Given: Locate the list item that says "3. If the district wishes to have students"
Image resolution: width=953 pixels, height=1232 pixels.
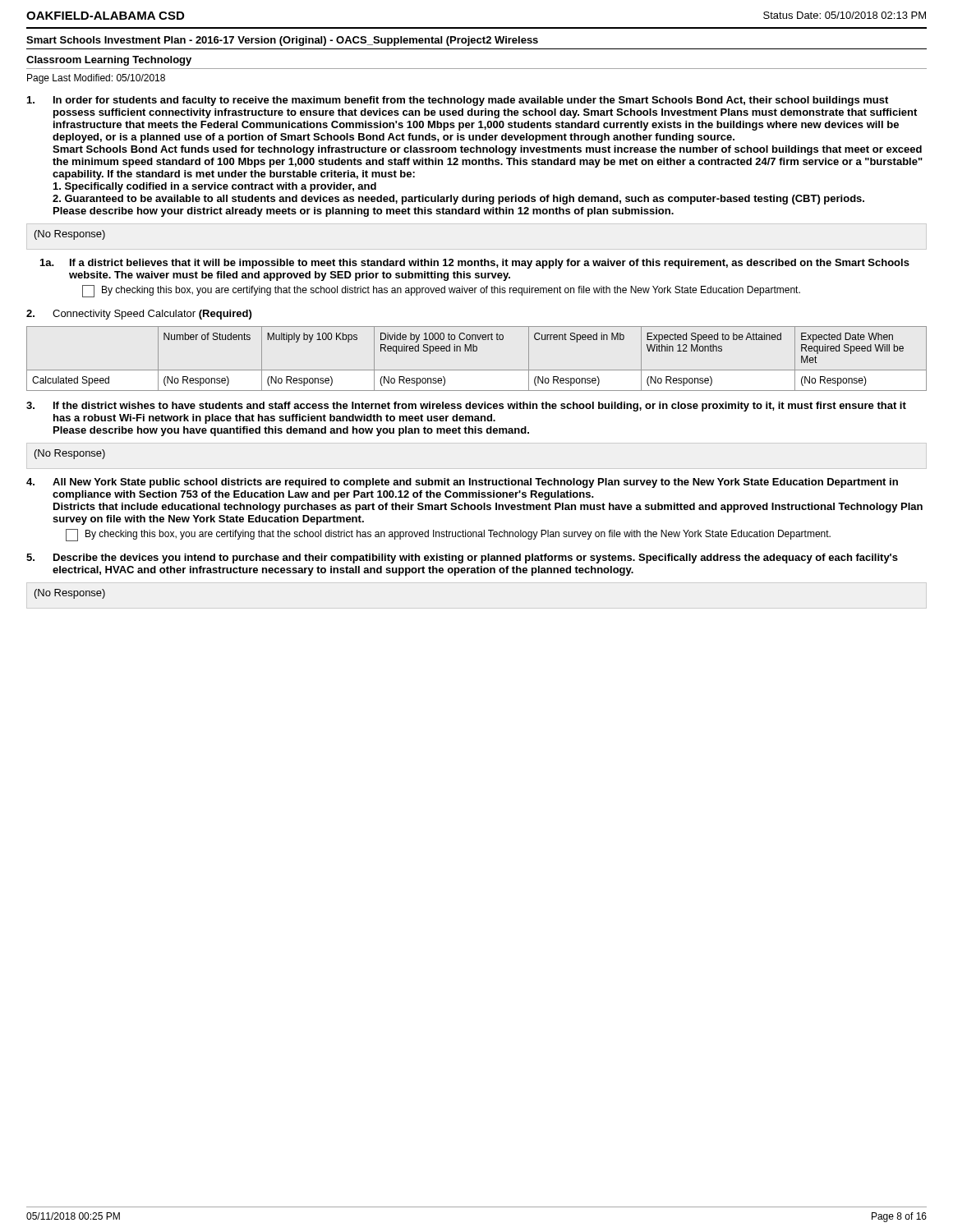Looking at the screenshot, I should coord(476,418).
